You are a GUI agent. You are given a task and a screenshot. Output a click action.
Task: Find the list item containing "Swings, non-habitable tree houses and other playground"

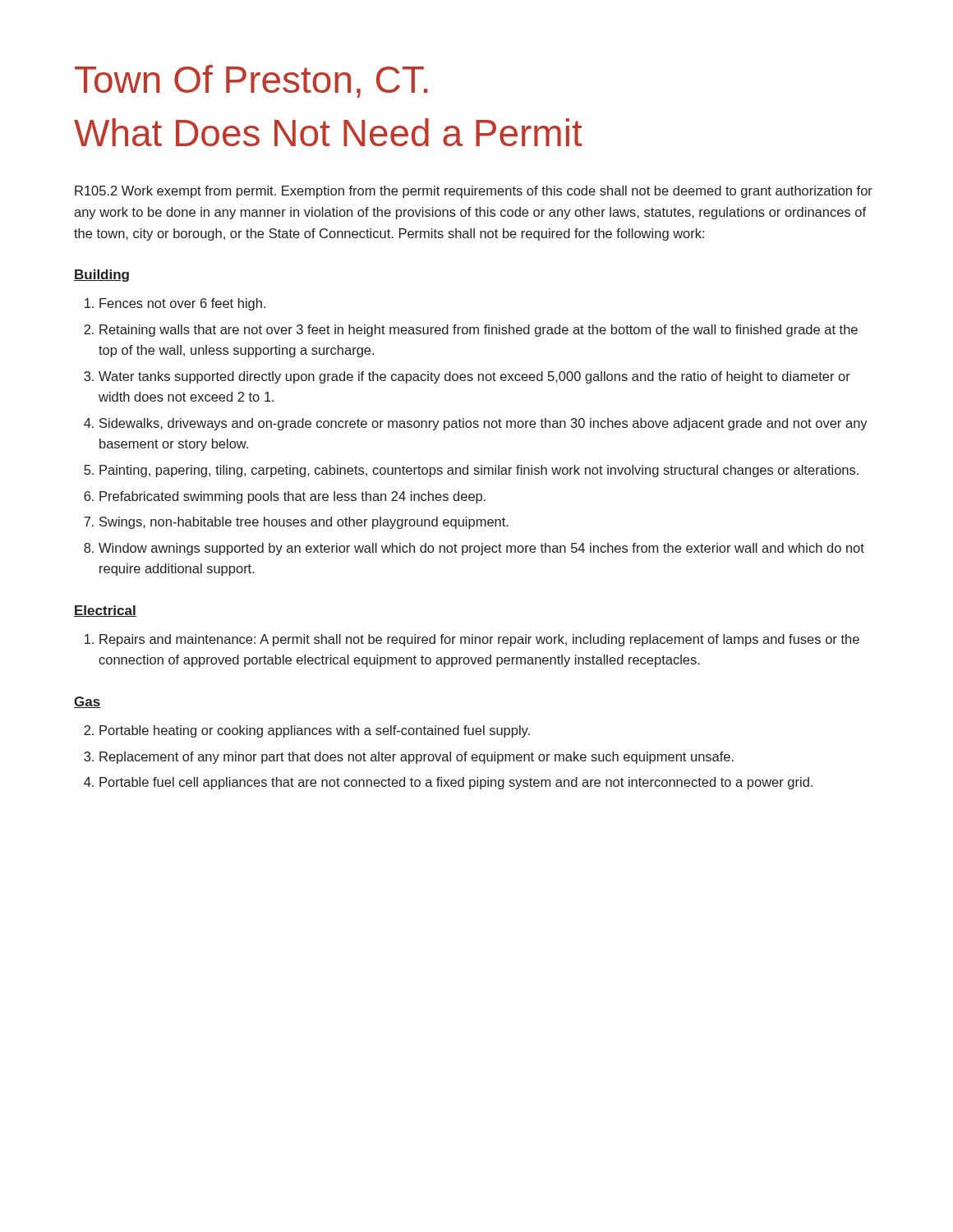click(x=304, y=522)
